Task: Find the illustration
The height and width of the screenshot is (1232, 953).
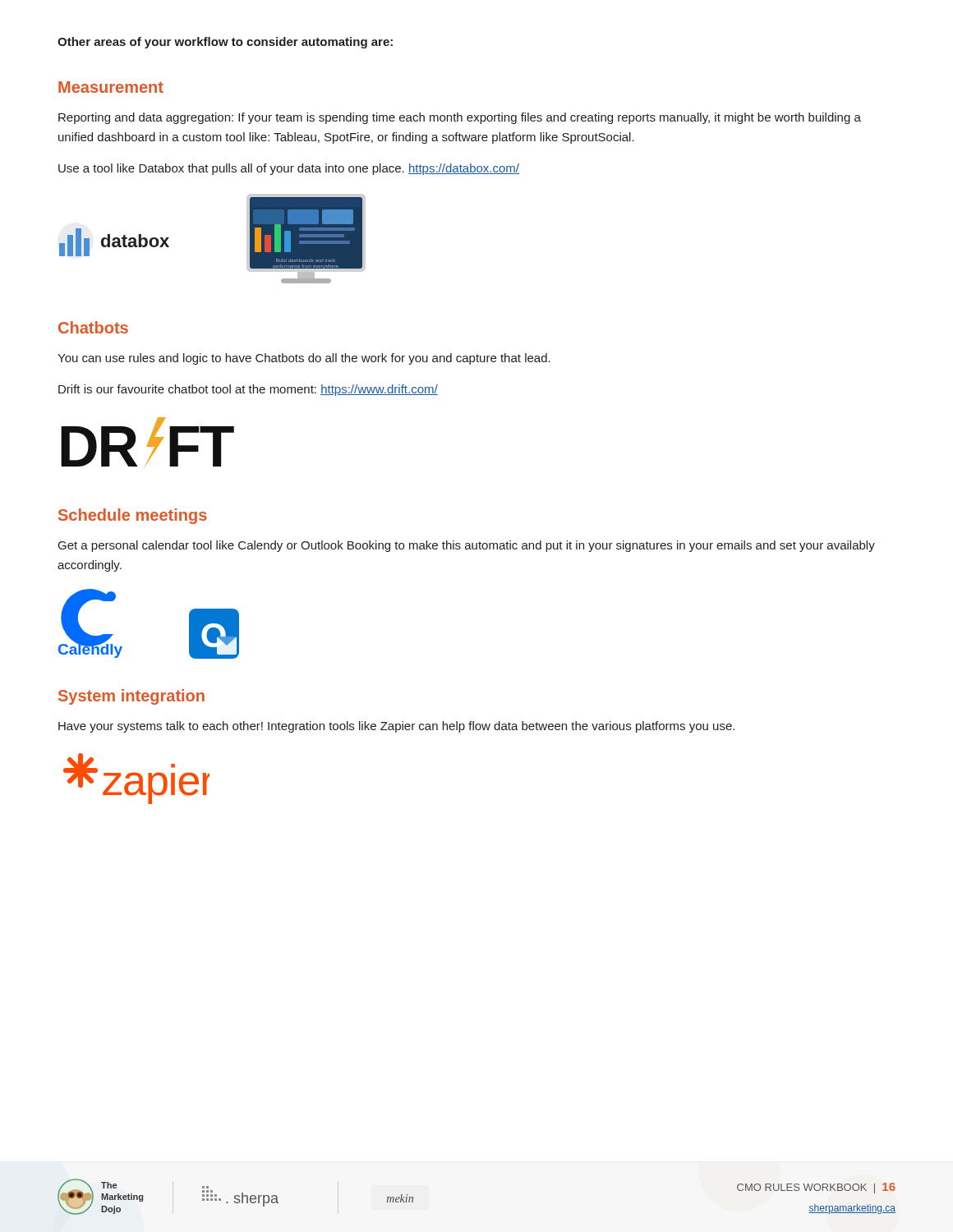Action: pos(476,241)
